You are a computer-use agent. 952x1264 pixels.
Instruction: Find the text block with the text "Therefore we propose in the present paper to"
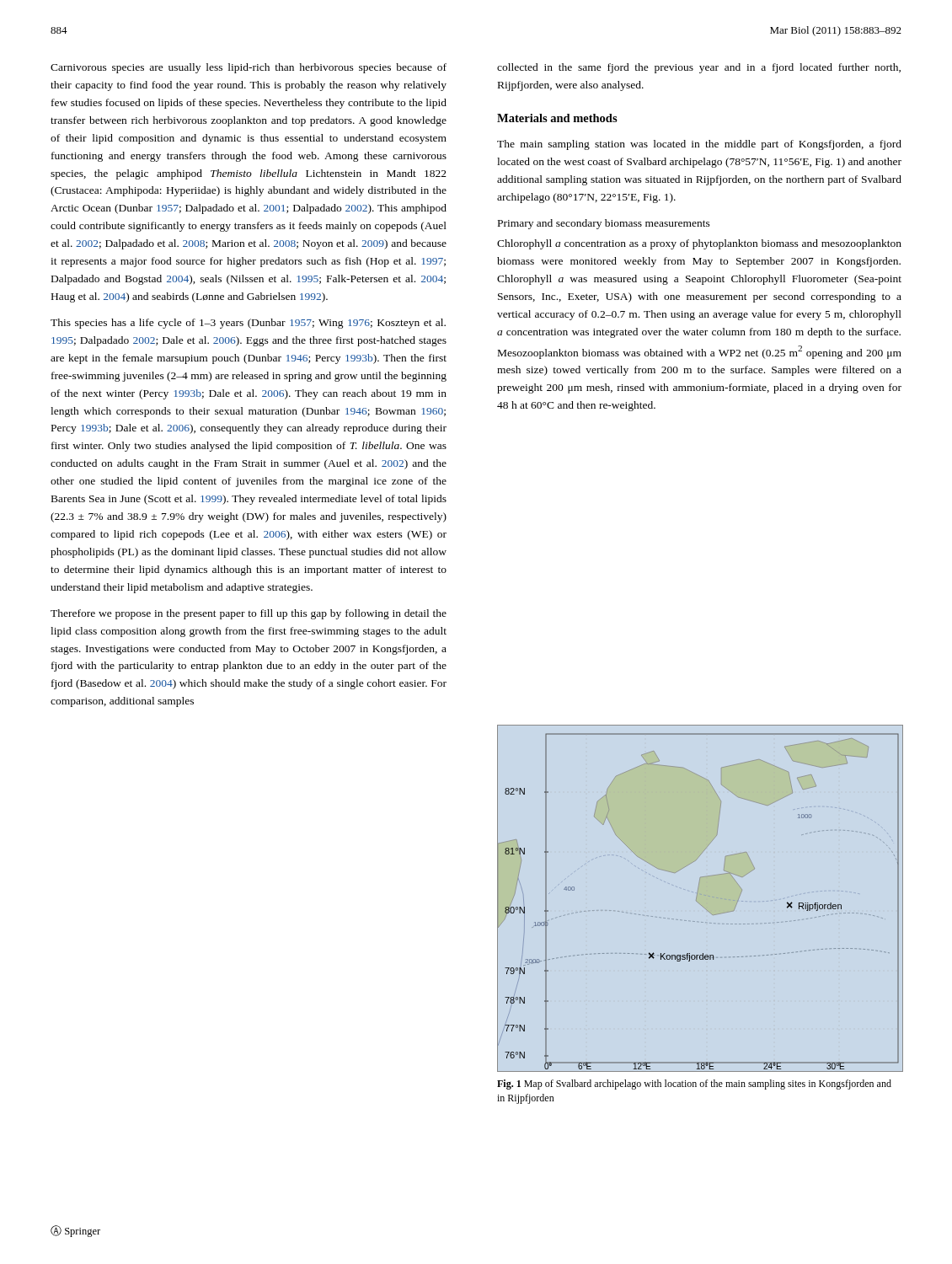[x=249, y=658]
